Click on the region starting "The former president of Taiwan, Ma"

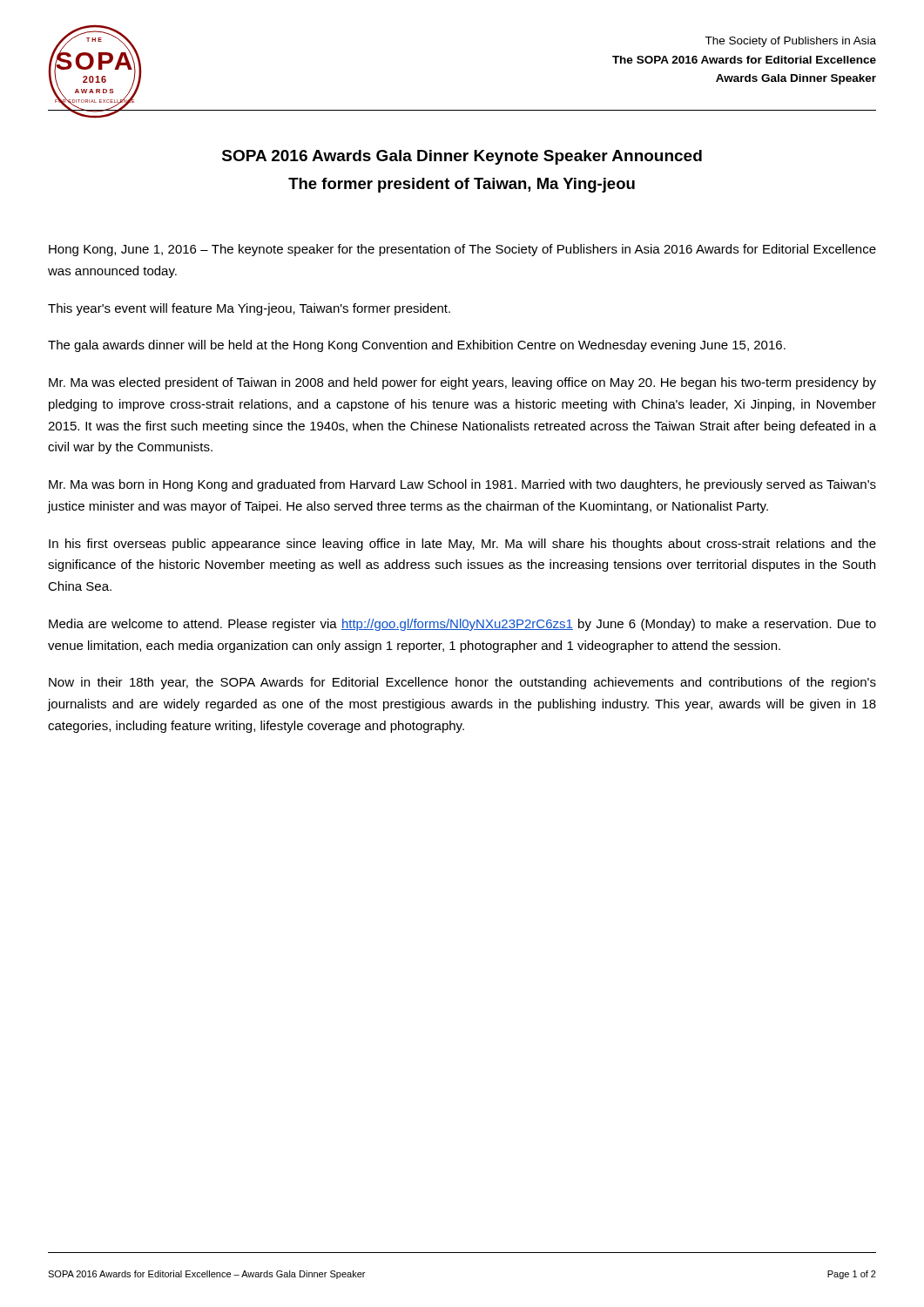click(x=462, y=183)
